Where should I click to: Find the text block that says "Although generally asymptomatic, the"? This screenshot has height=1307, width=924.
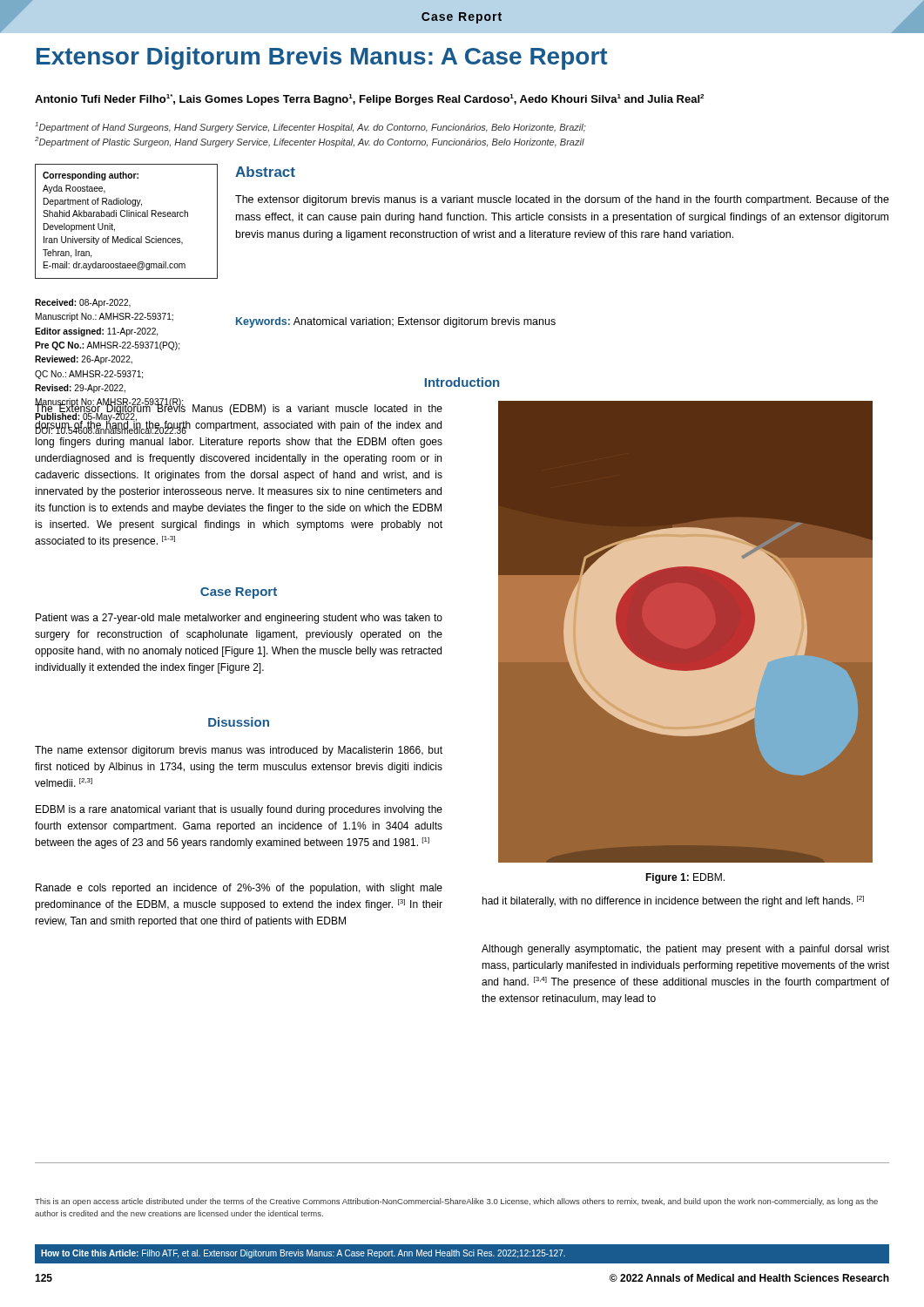click(685, 974)
